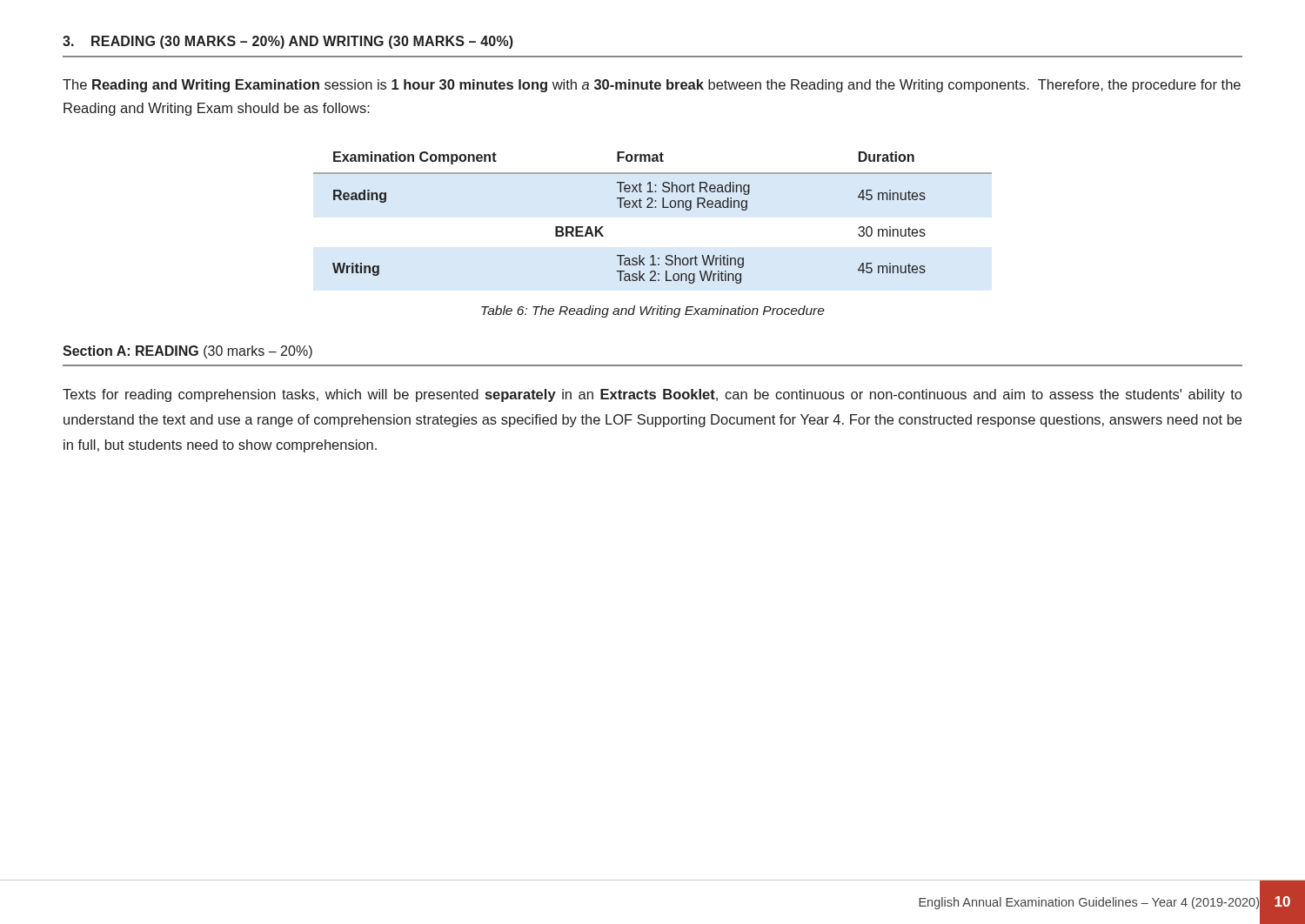Point to the block starting "Section A: READING (30 marks – 20%)"

point(188,351)
